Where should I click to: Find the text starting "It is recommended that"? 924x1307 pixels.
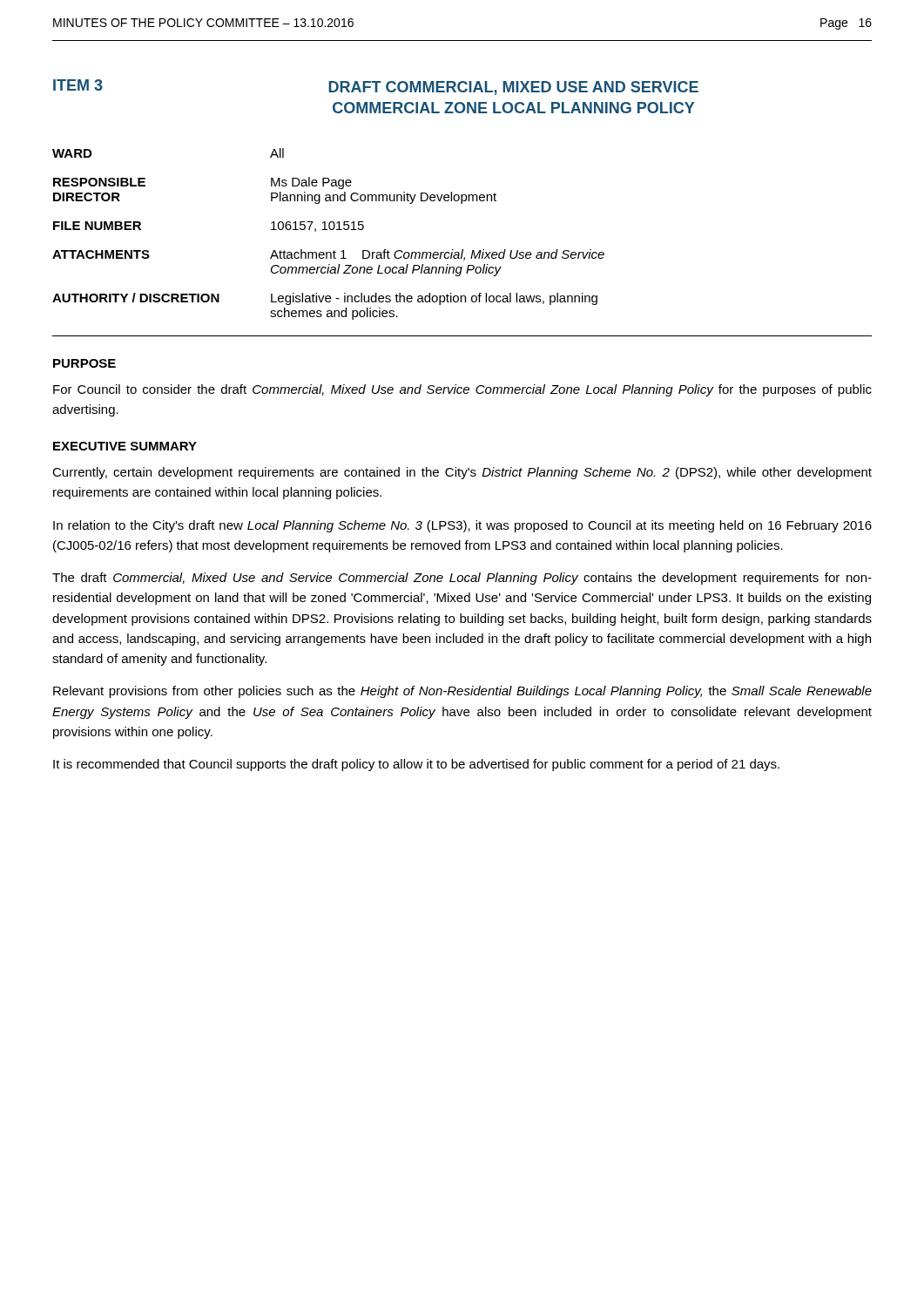click(x=416, y=764)
